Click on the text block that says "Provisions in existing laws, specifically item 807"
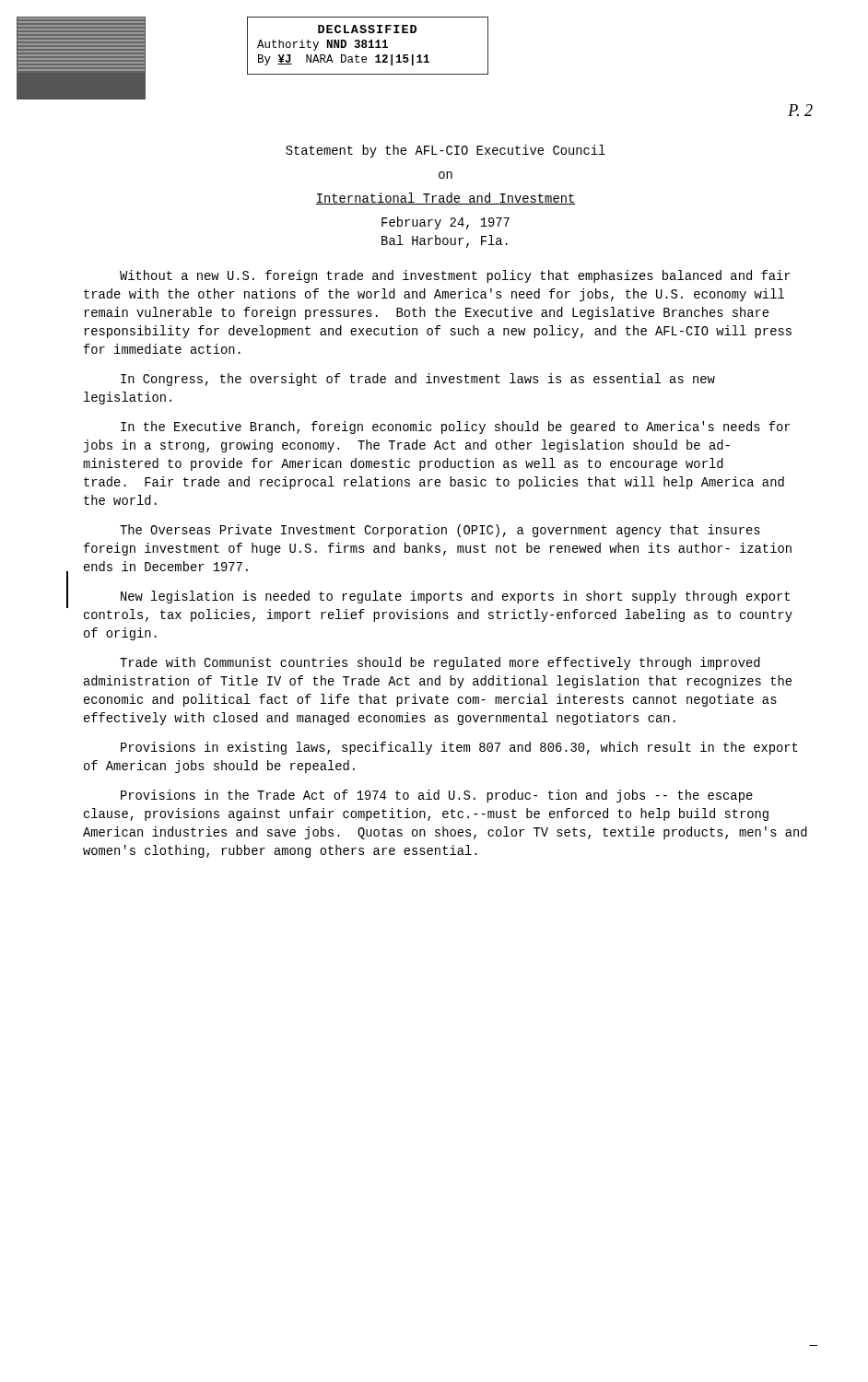The height and width of the screenshot is (1382, 868). 441,758
